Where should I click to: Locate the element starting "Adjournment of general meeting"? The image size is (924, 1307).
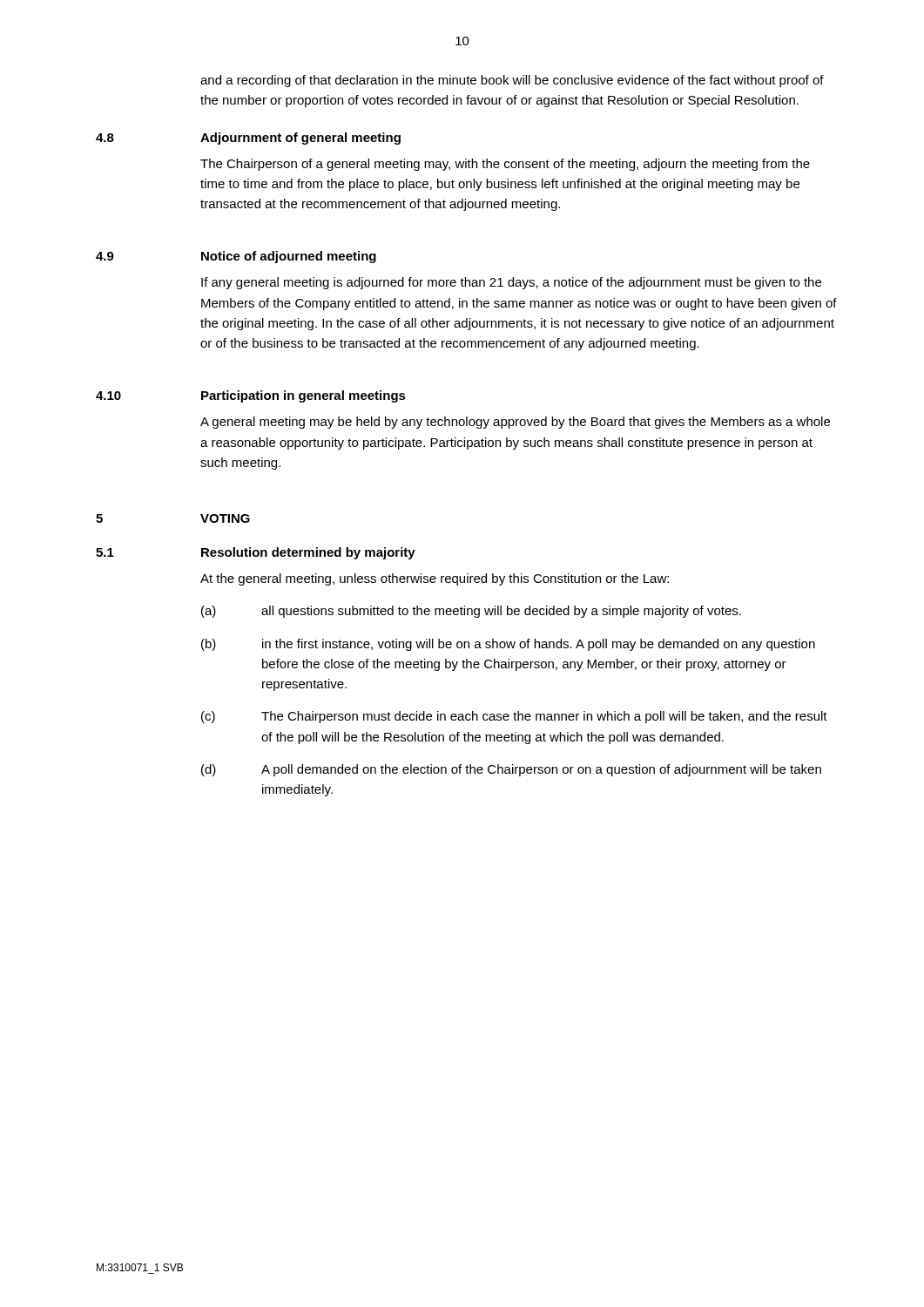301,137
